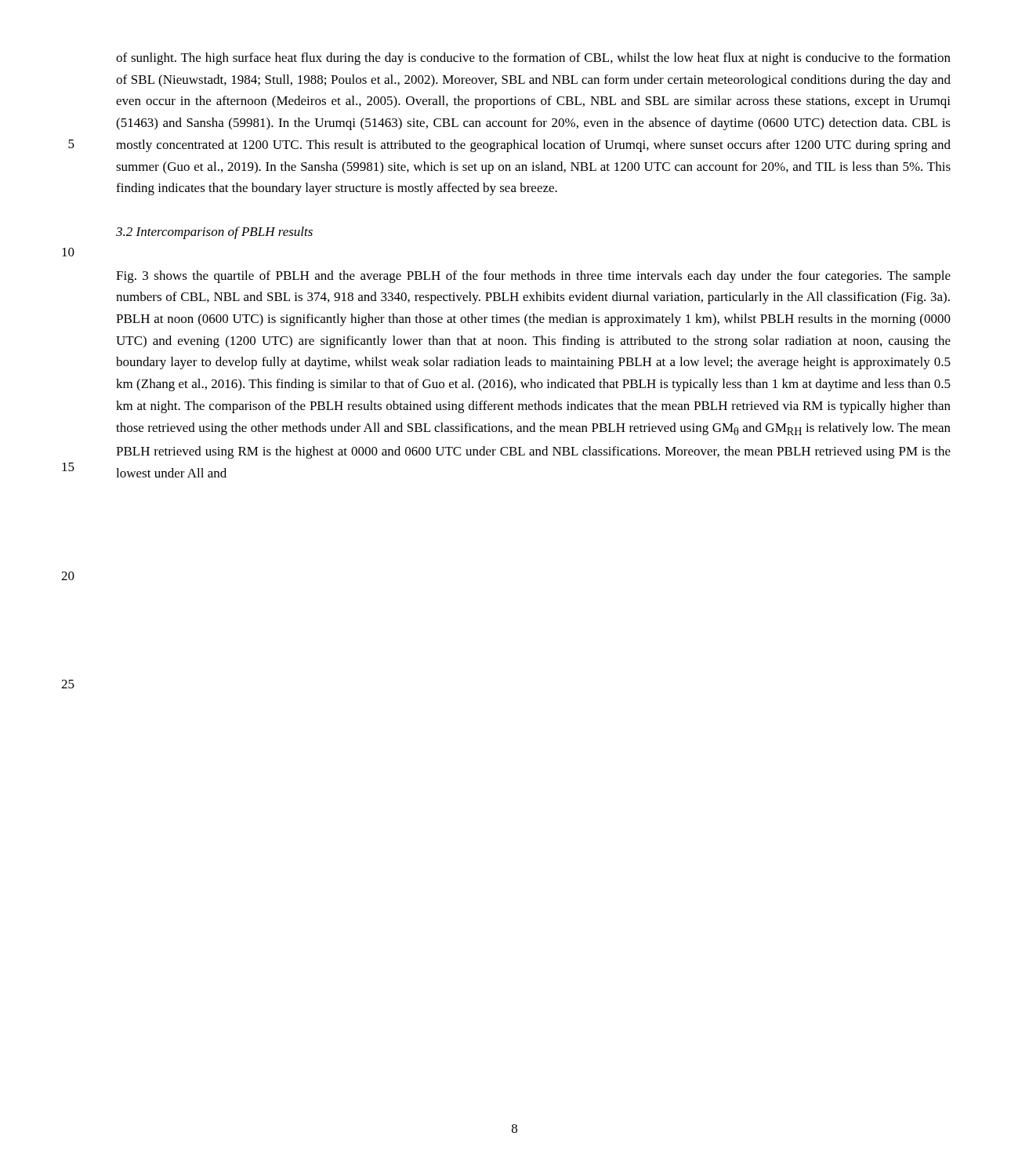Click on the text block that says "of sunlight. The high surface heat flux"
Screen dimensions: 1176x1029
tap(533, 123)
